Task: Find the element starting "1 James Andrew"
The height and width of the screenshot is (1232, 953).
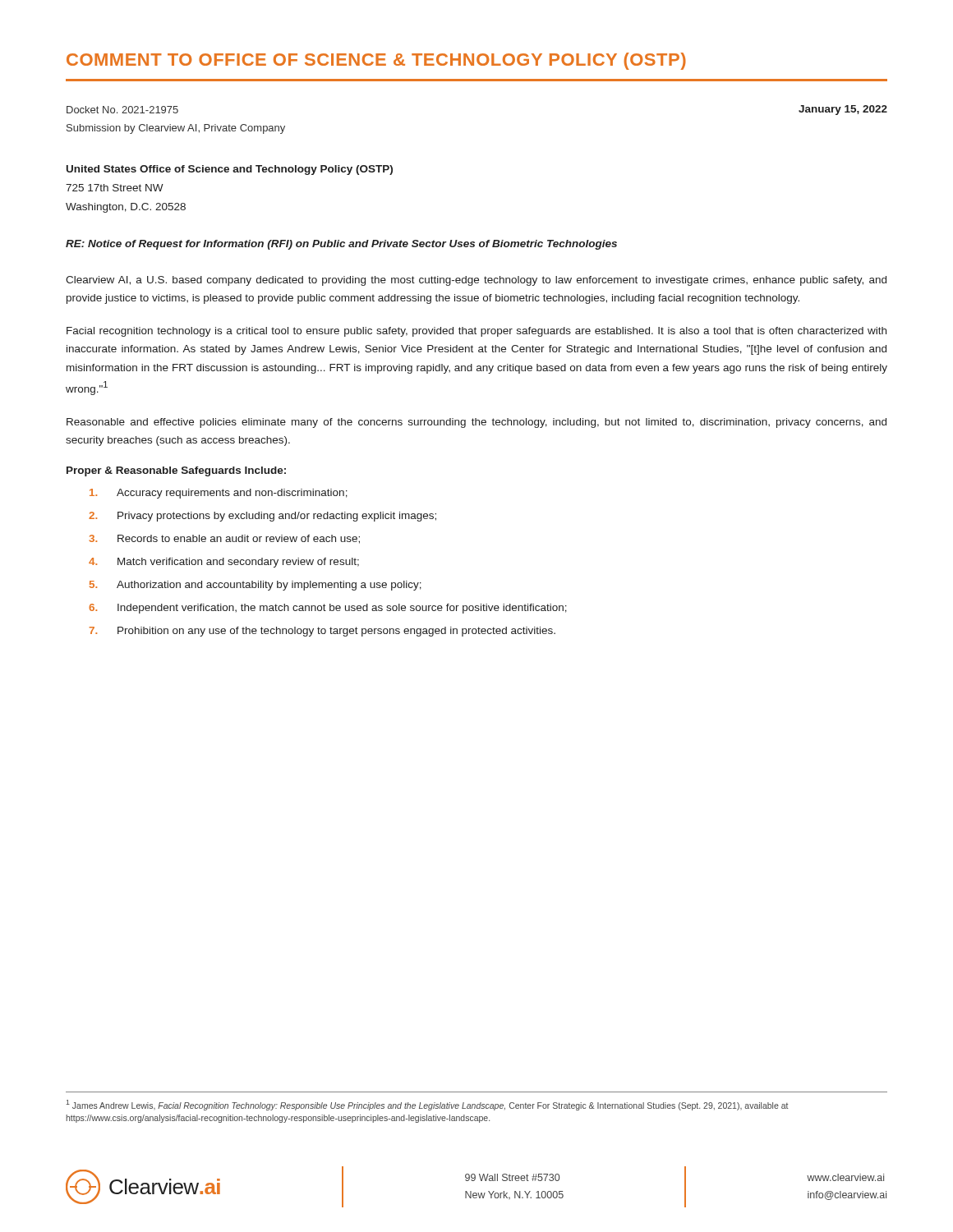Action: pyautogui.click(x=427, y=1111)
